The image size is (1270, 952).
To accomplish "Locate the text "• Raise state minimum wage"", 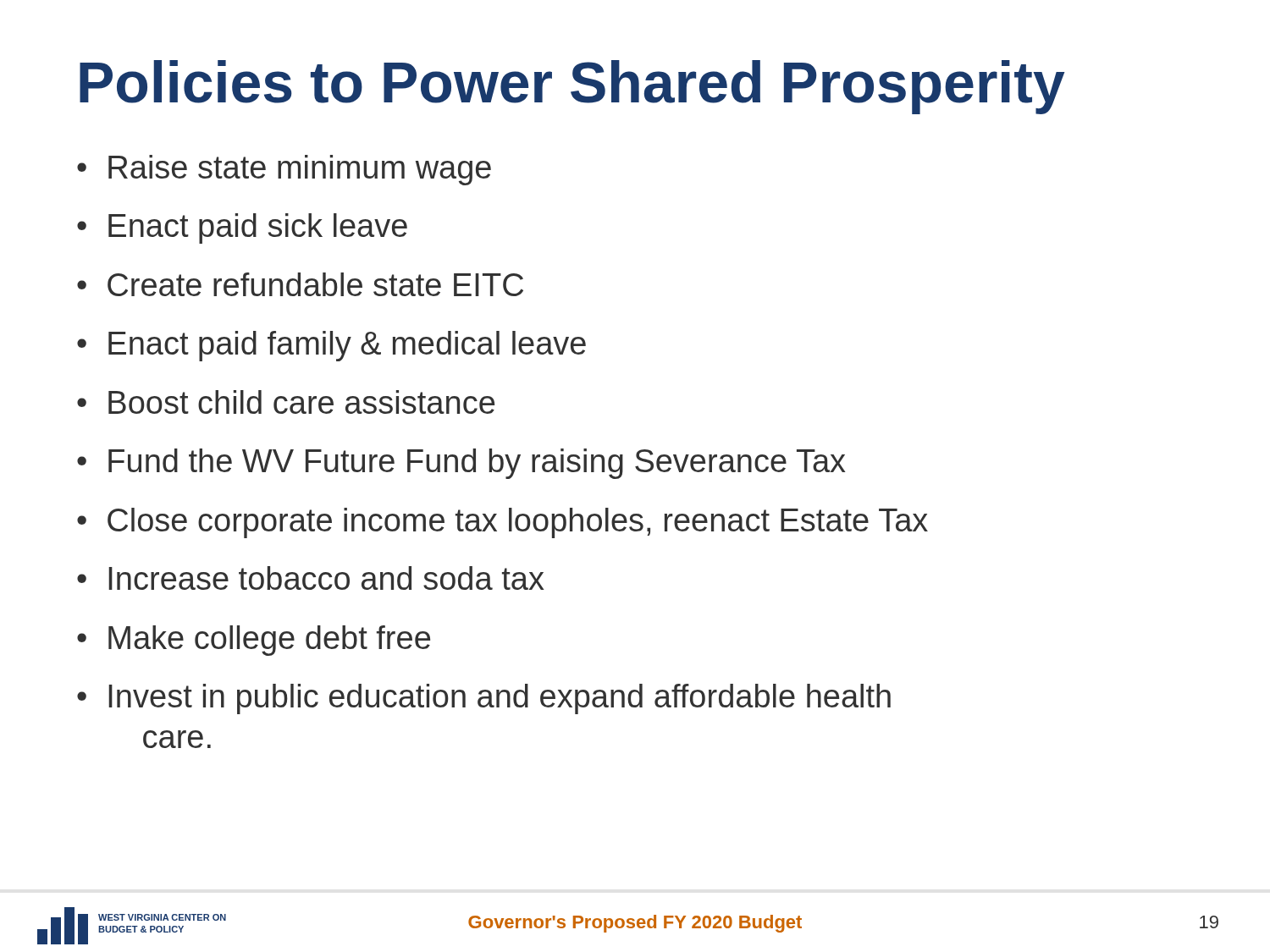I will [284, 168].
